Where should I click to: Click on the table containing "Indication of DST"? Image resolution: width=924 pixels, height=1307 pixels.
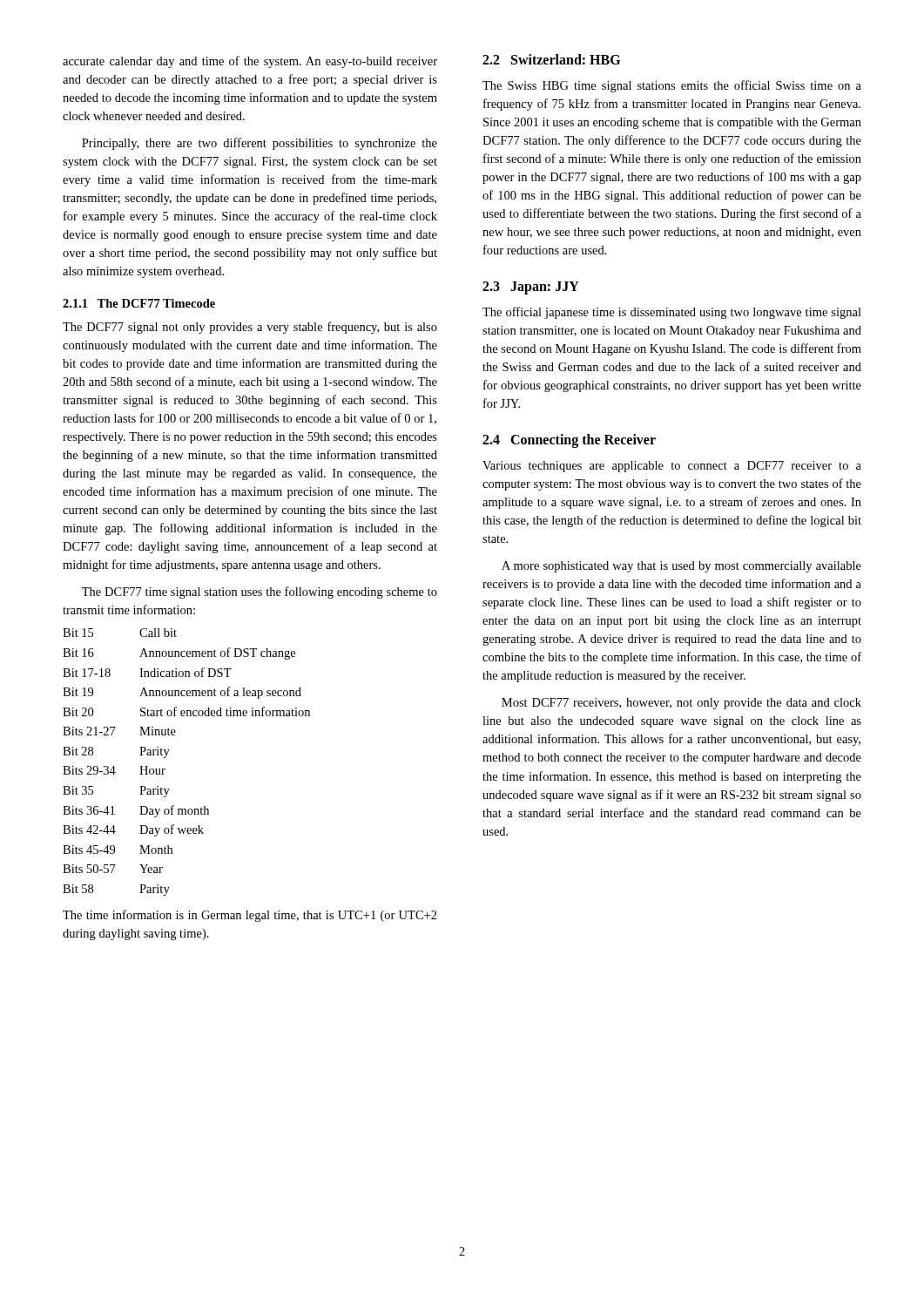250,761
